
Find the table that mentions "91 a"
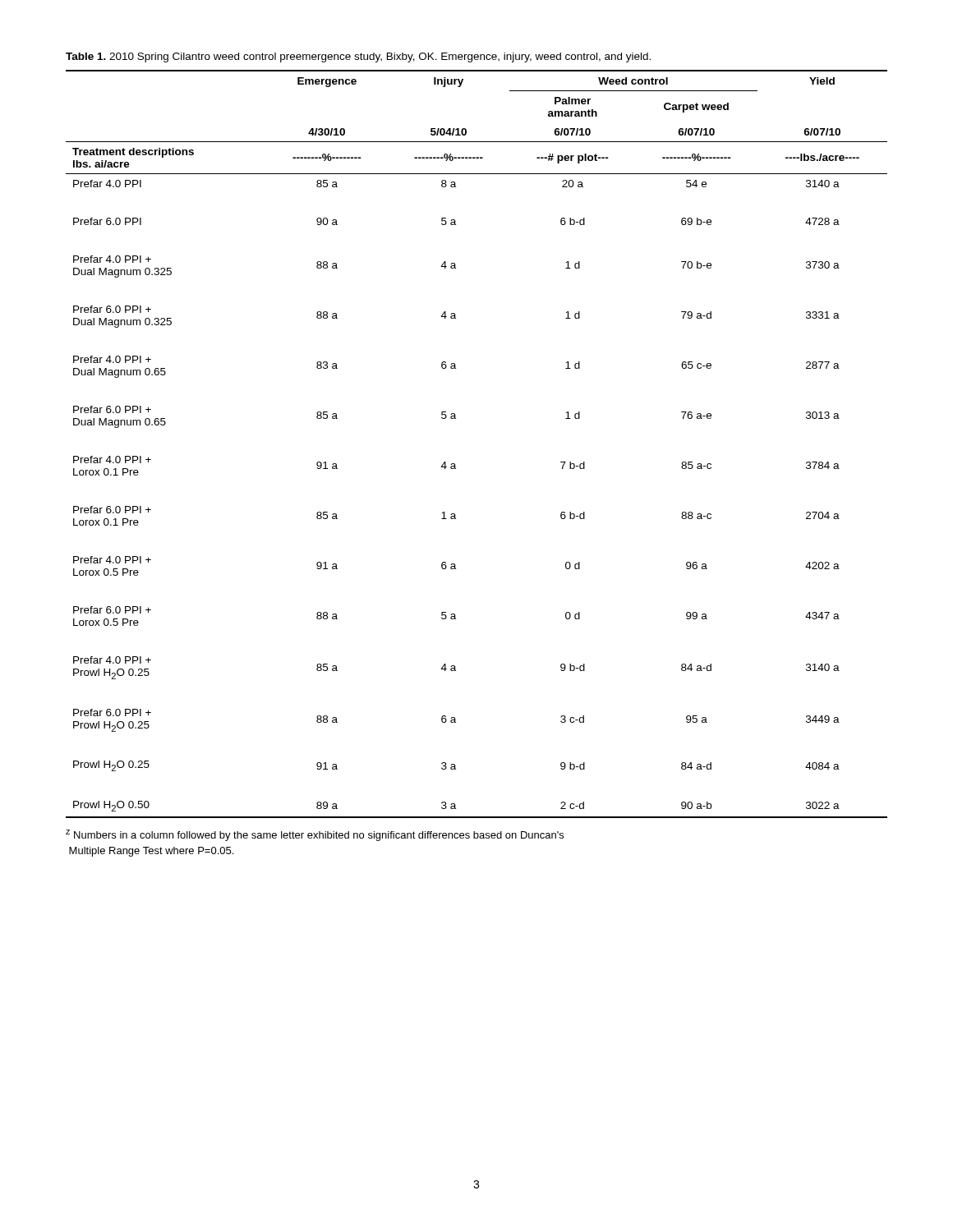(x=476, y=444)
